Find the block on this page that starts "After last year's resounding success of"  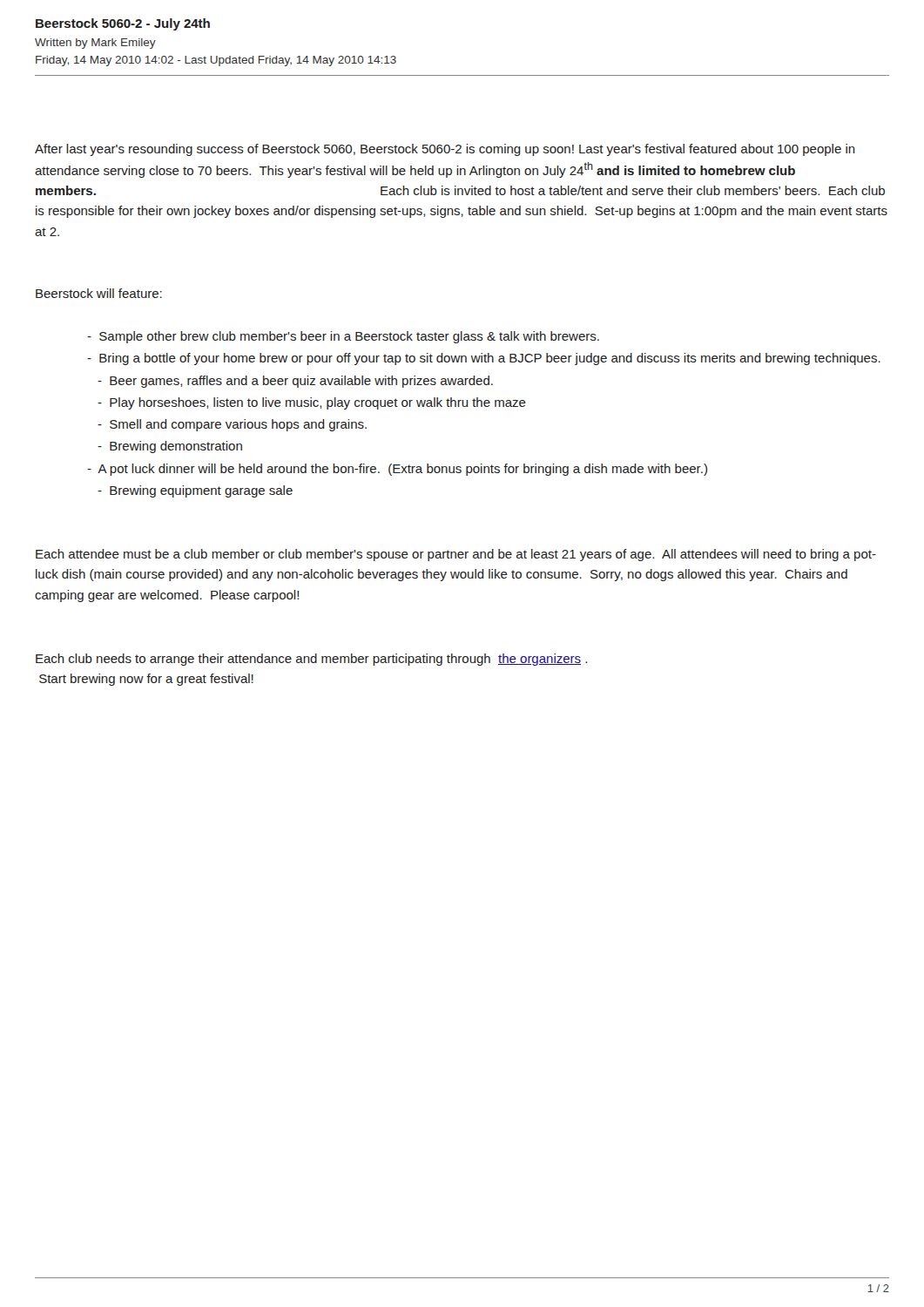pos(461,190)
